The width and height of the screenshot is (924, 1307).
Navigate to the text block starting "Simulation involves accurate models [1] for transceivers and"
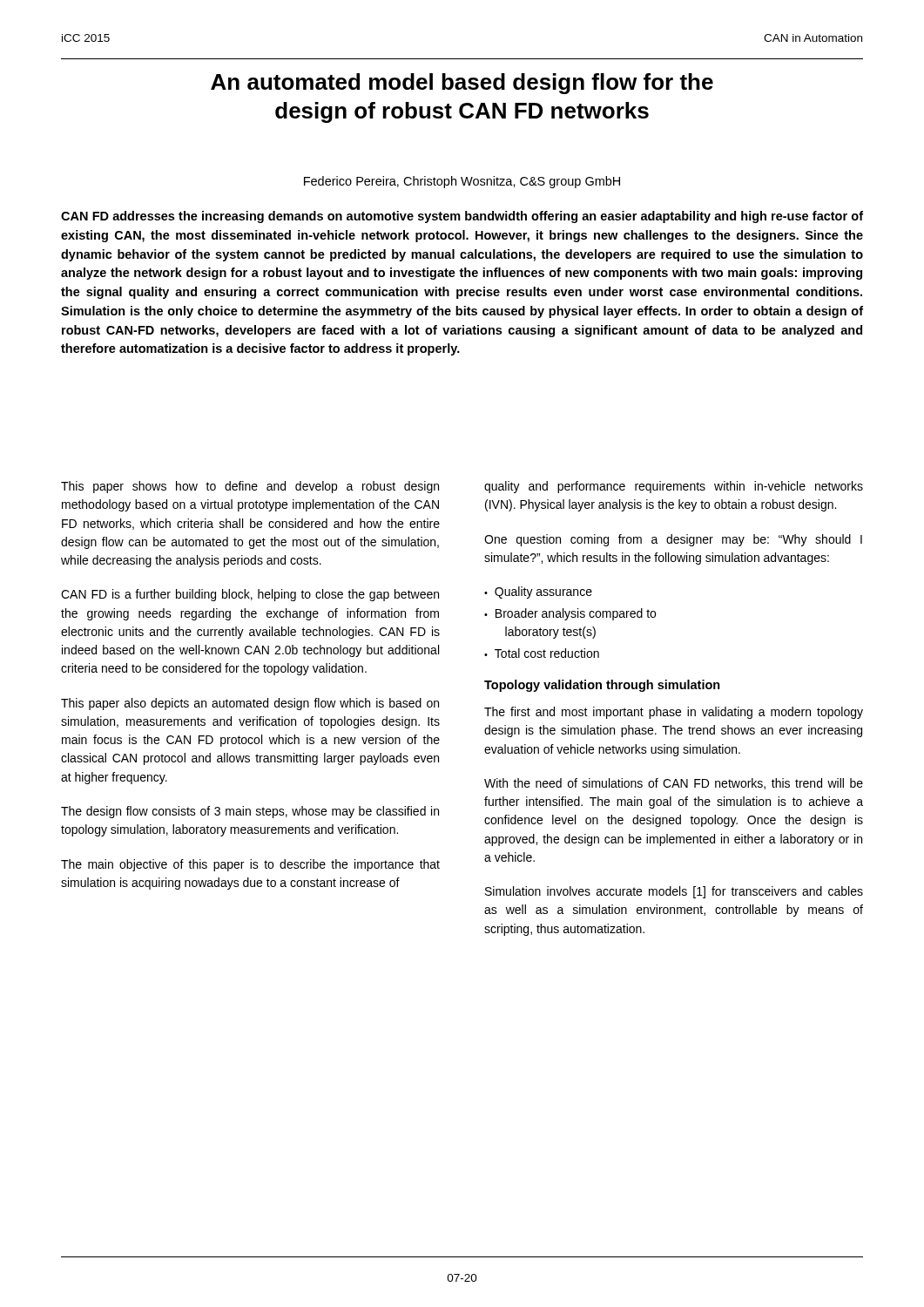[x=674, y=910]
